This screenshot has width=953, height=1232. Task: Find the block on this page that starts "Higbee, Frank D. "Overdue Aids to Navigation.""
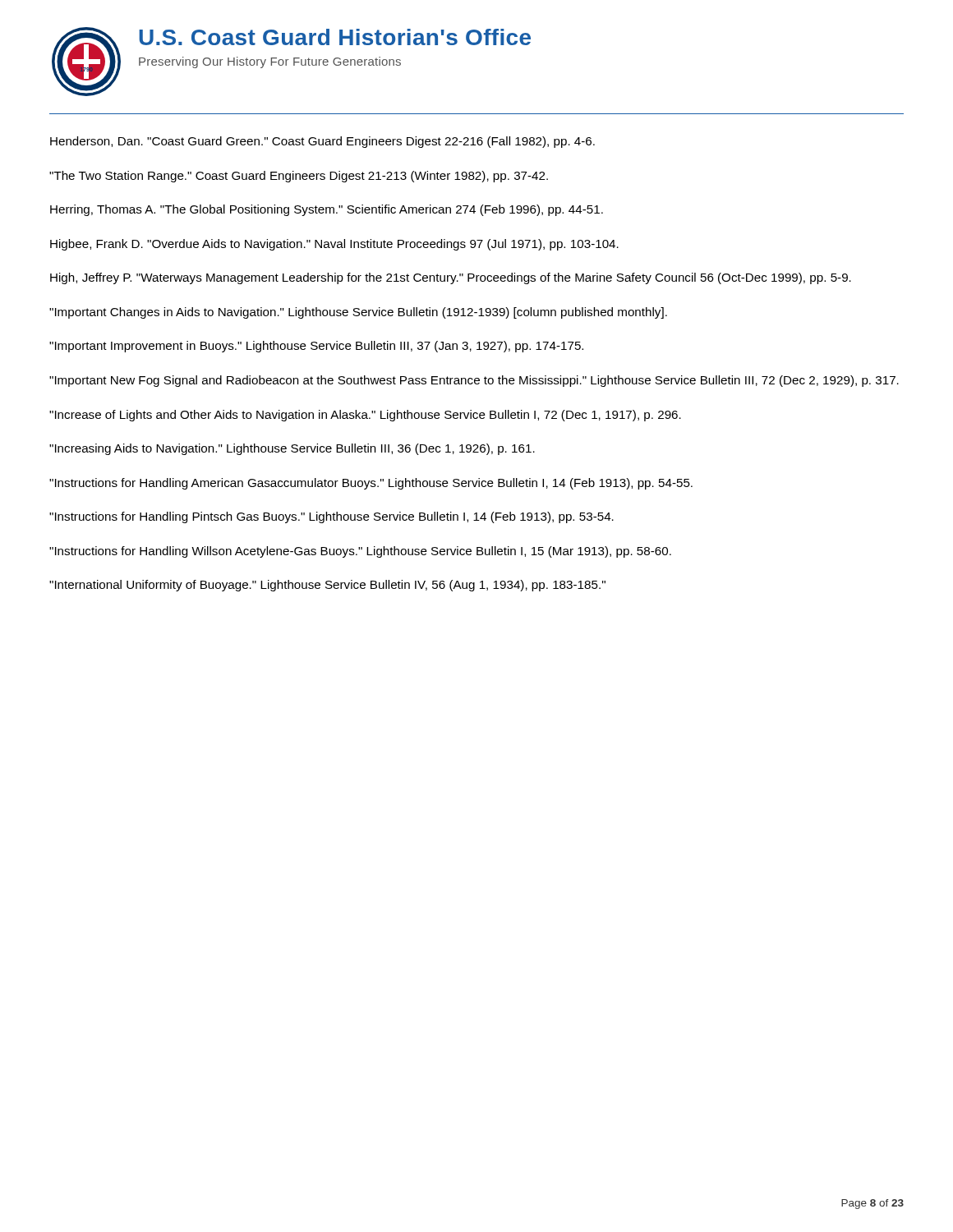(334, 243)
